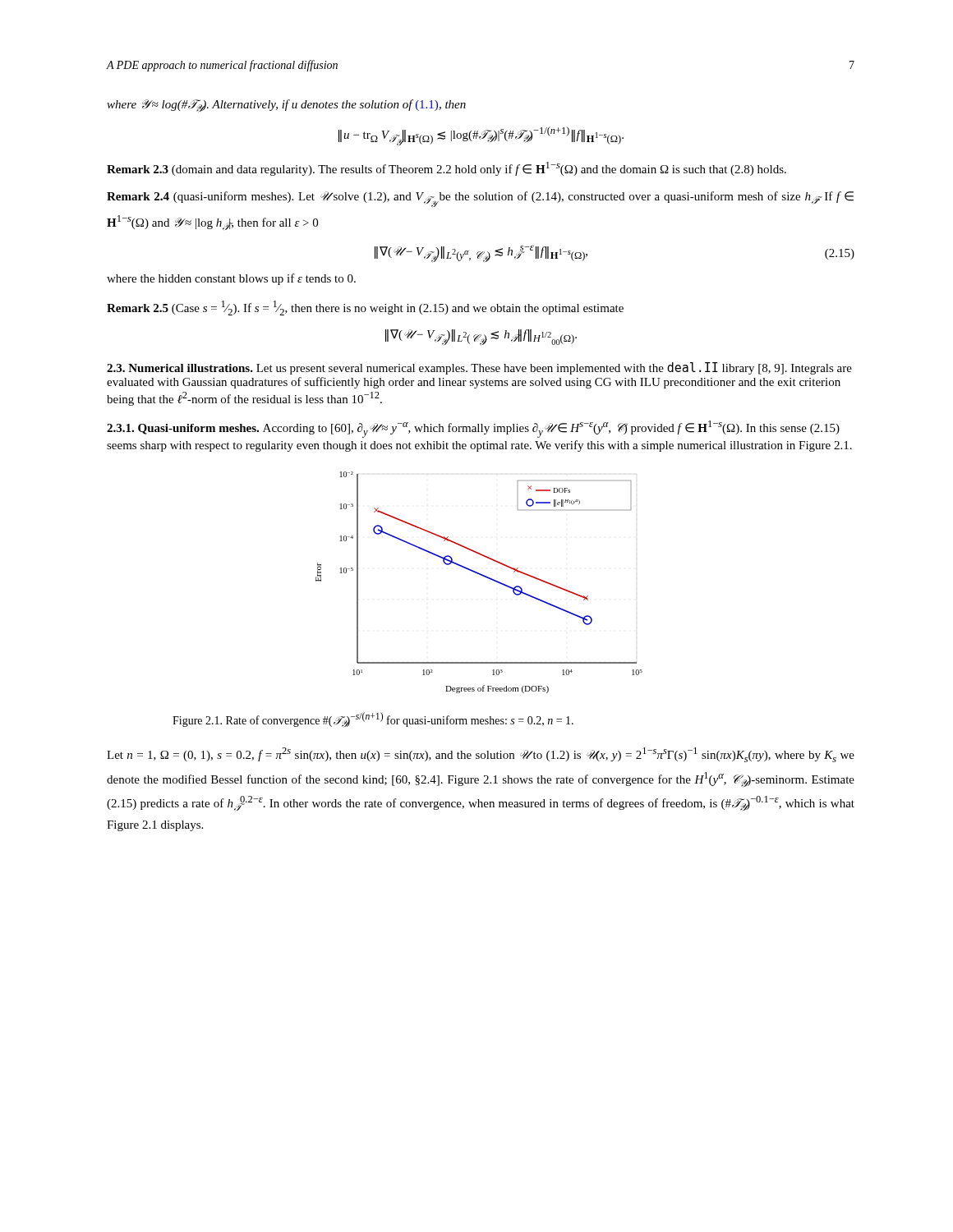Screen dimensions: 1232x953
Task: Locate the text block starting "where the hidden"
Action: click(x=232, y=278)
